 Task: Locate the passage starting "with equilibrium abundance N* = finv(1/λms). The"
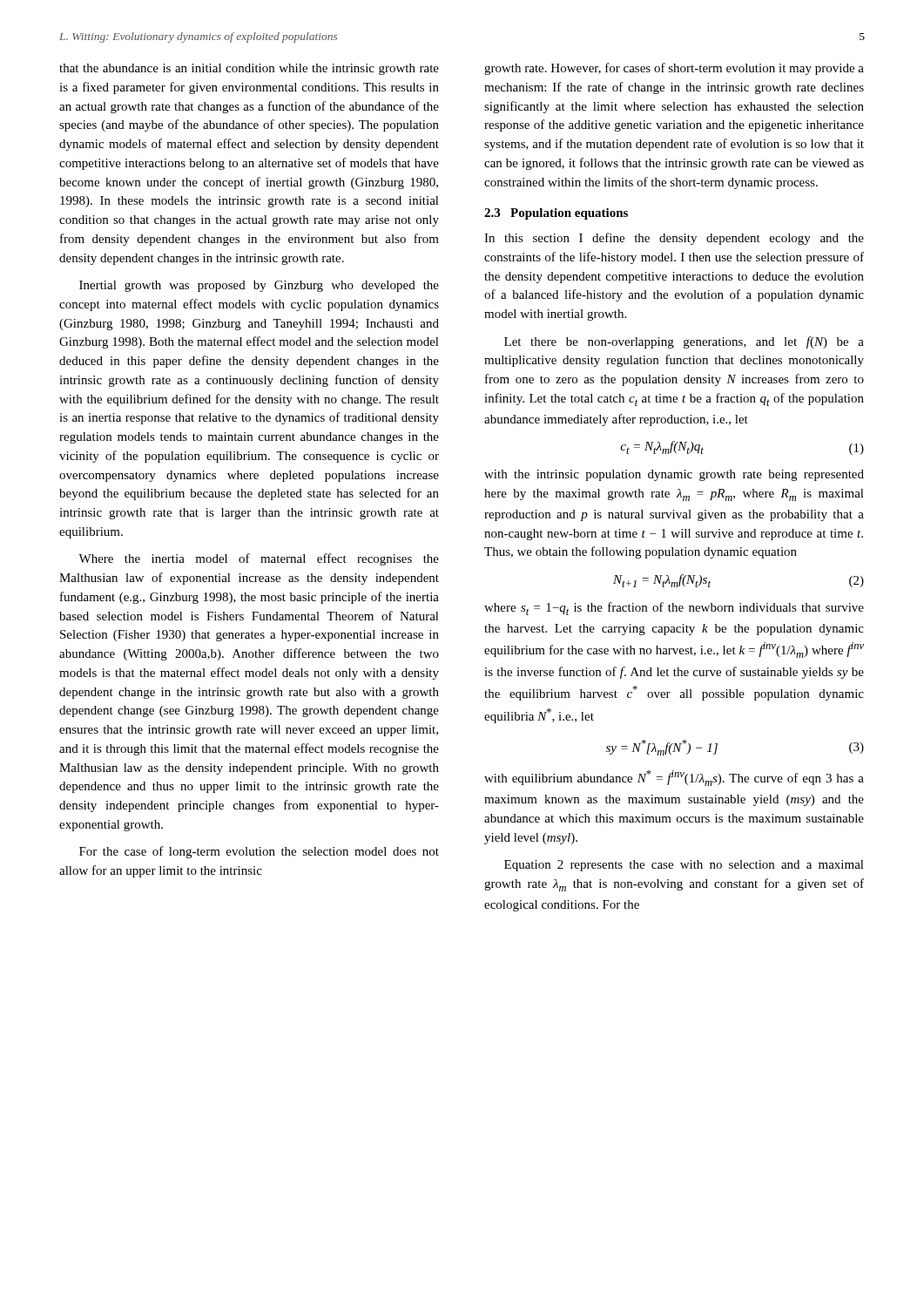coord(674,807)
